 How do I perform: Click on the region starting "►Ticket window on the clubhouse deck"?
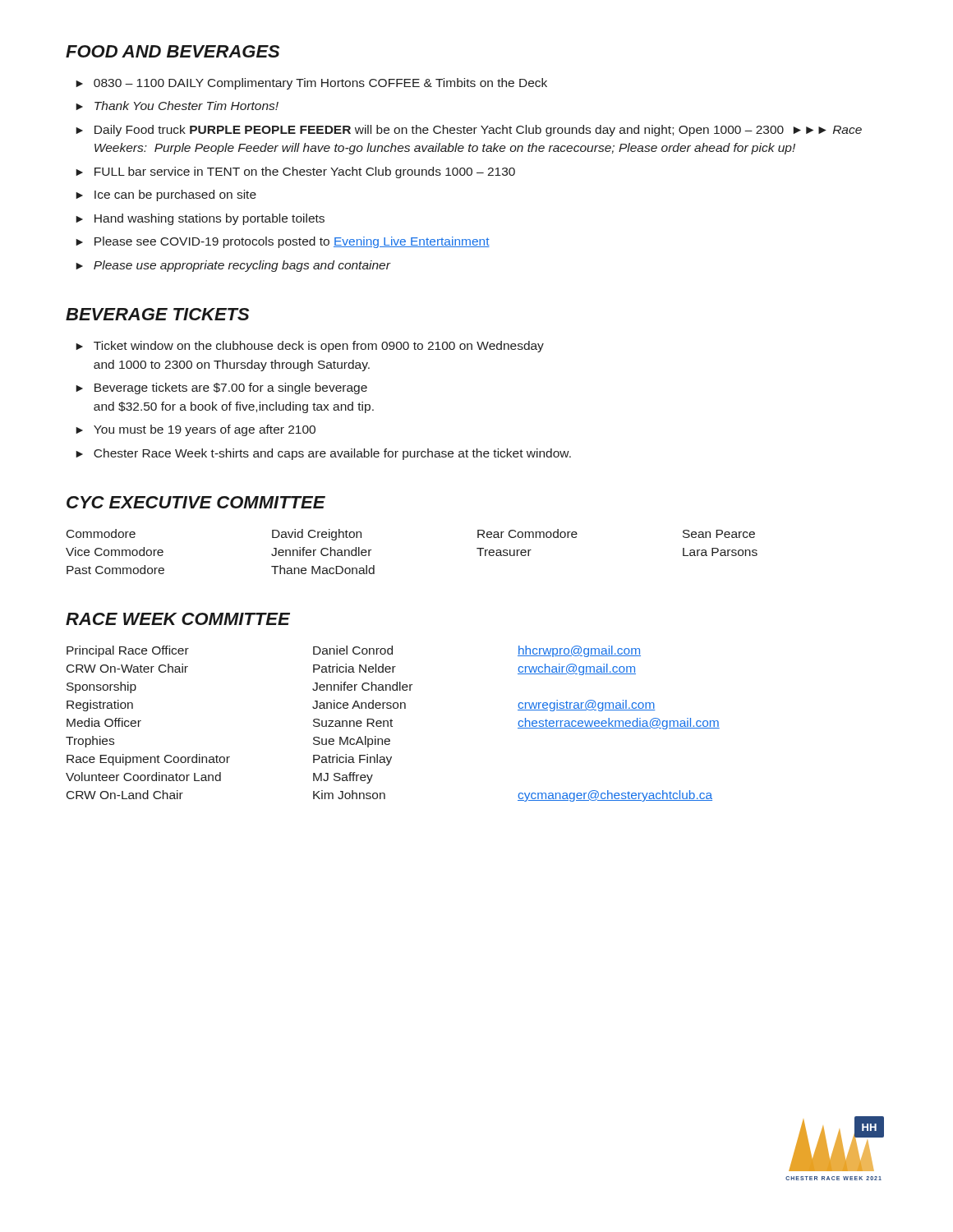tap(481, 355)
